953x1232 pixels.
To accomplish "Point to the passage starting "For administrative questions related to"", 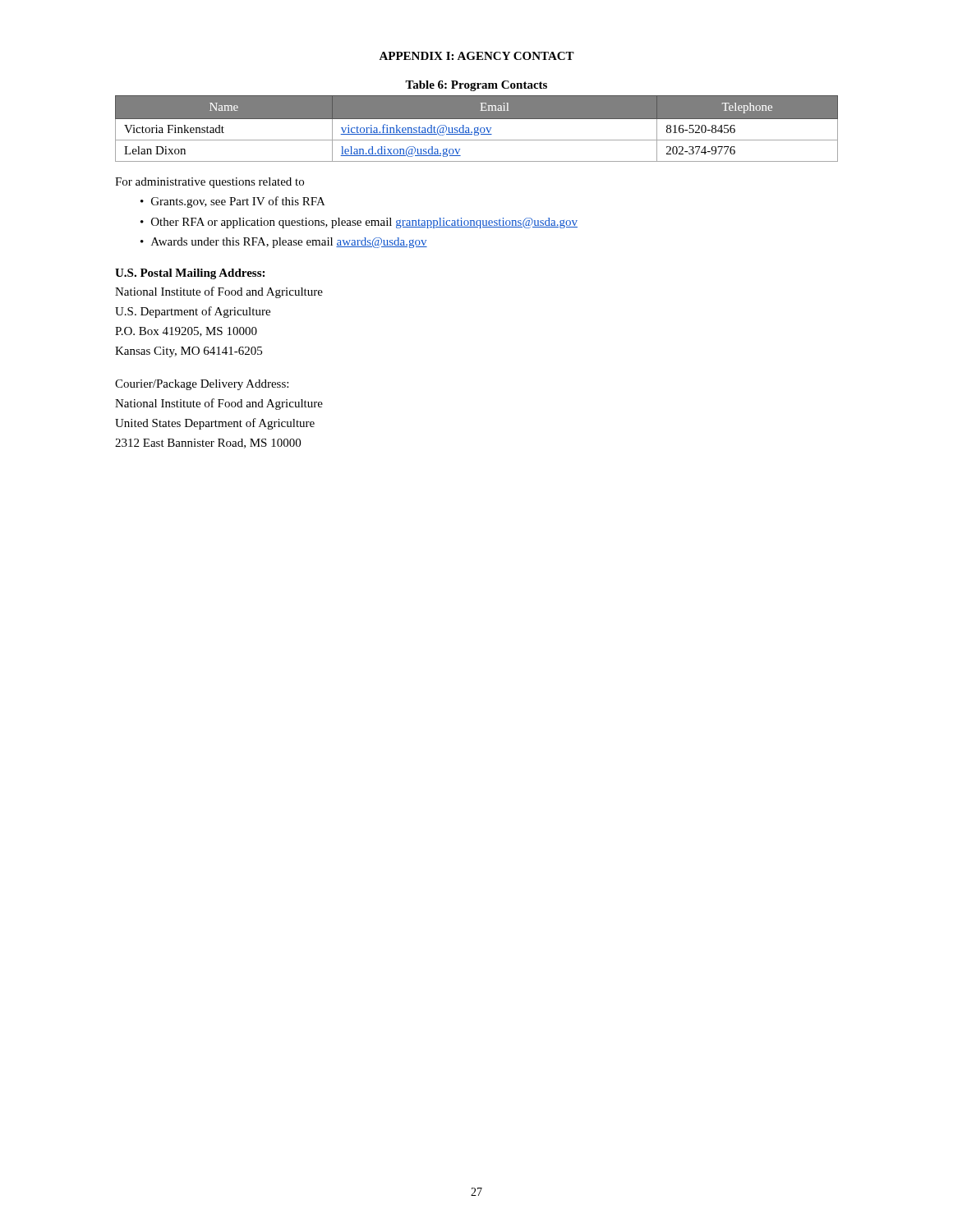I will click(210, 182).
